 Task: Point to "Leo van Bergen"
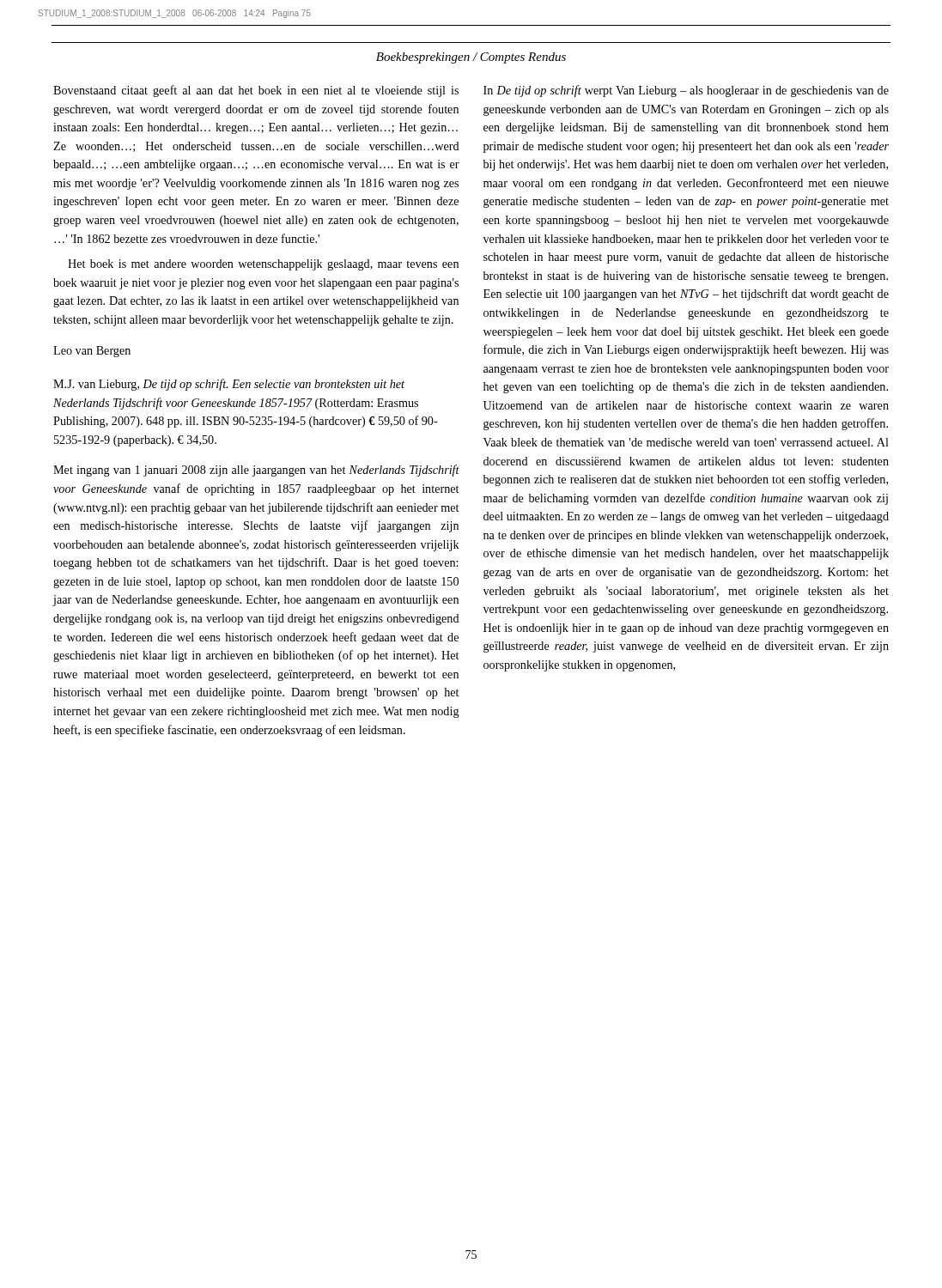coord(92,350)
